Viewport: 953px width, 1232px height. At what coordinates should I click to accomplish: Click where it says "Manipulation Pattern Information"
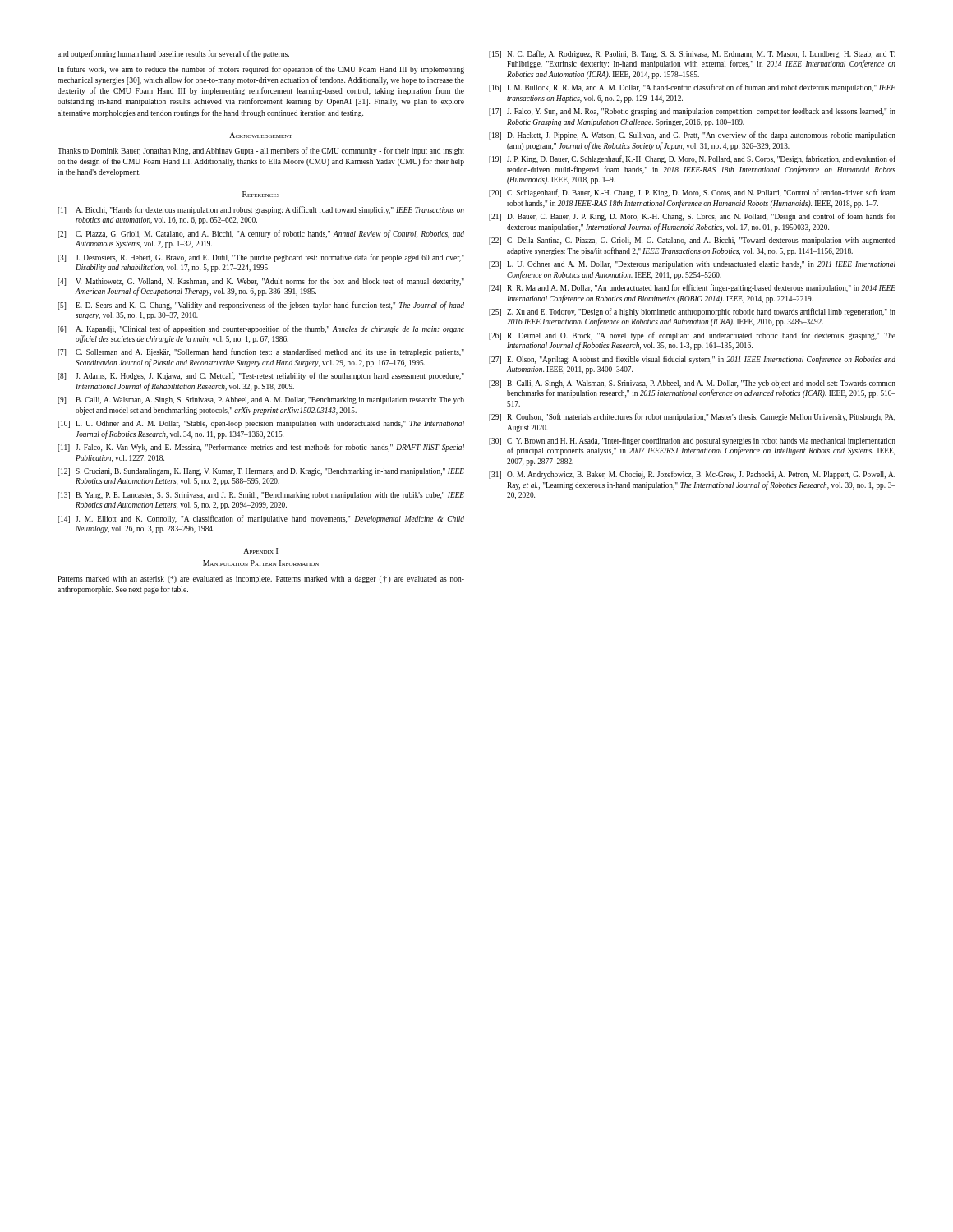261,563
